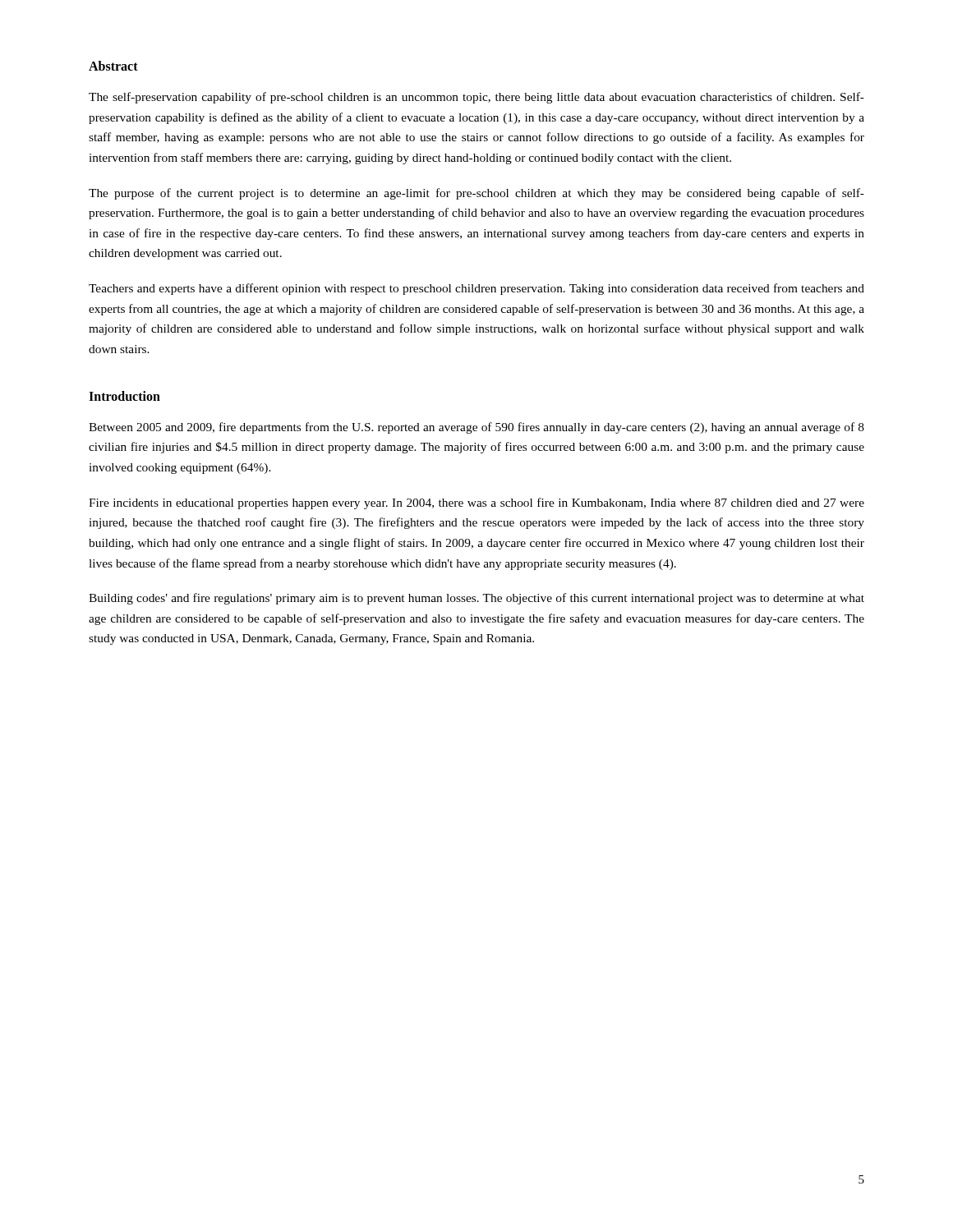Find the text block with the text "Between 2005 and 2009, fire"
953x1232 pixels.
(x=476, y=447)
